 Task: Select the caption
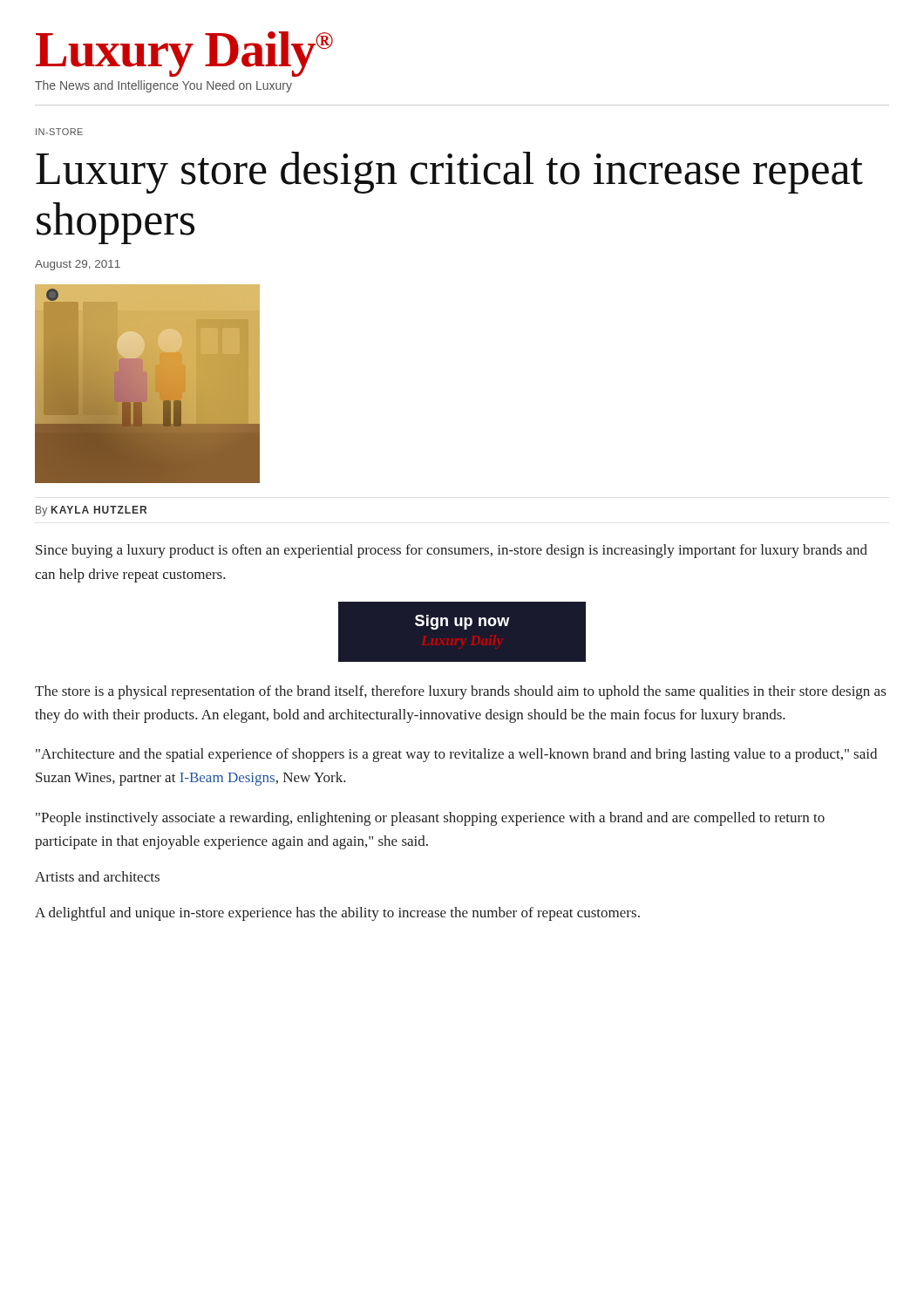462,132
